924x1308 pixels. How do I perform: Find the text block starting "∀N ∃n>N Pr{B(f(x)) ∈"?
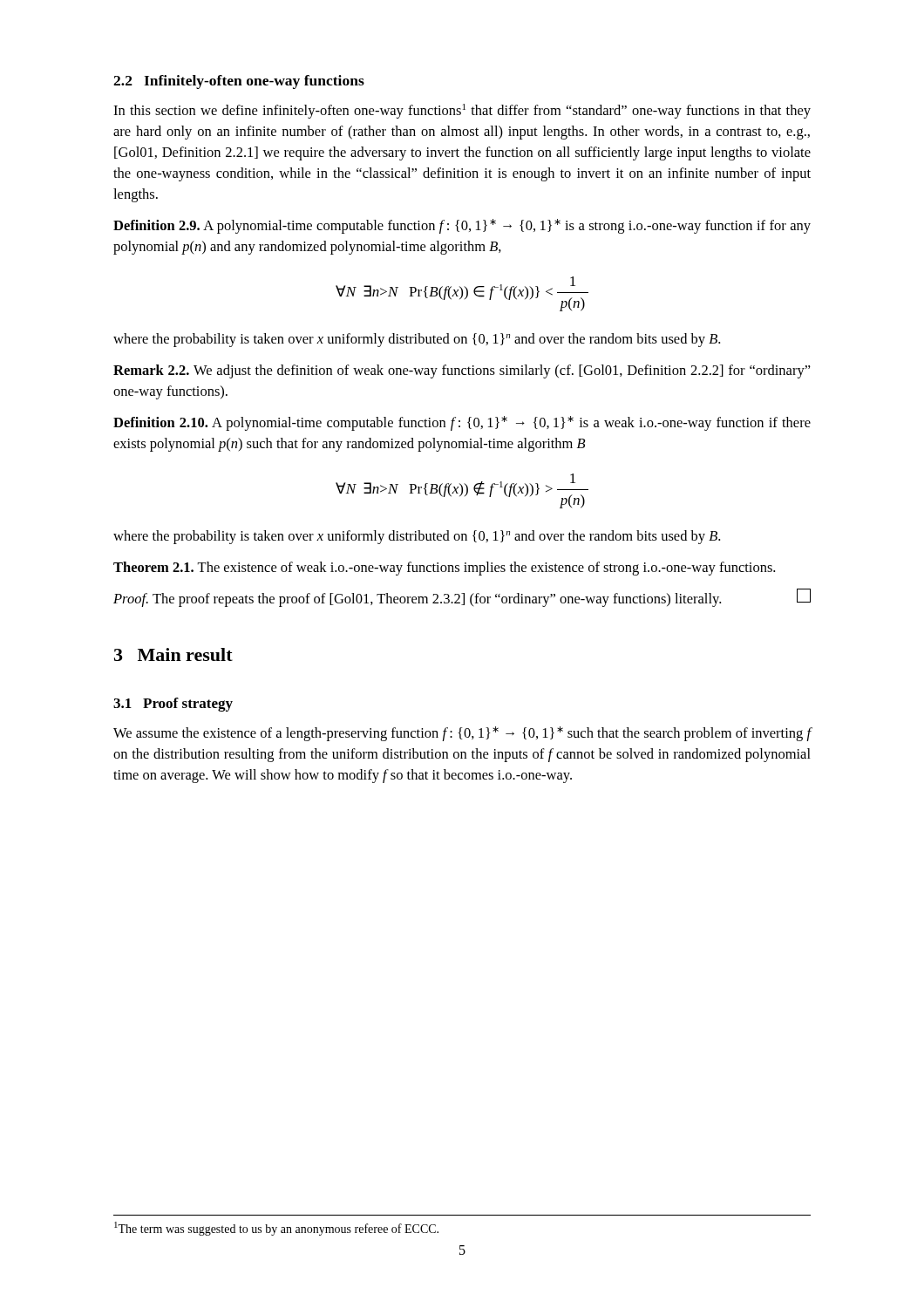(462, 293)
